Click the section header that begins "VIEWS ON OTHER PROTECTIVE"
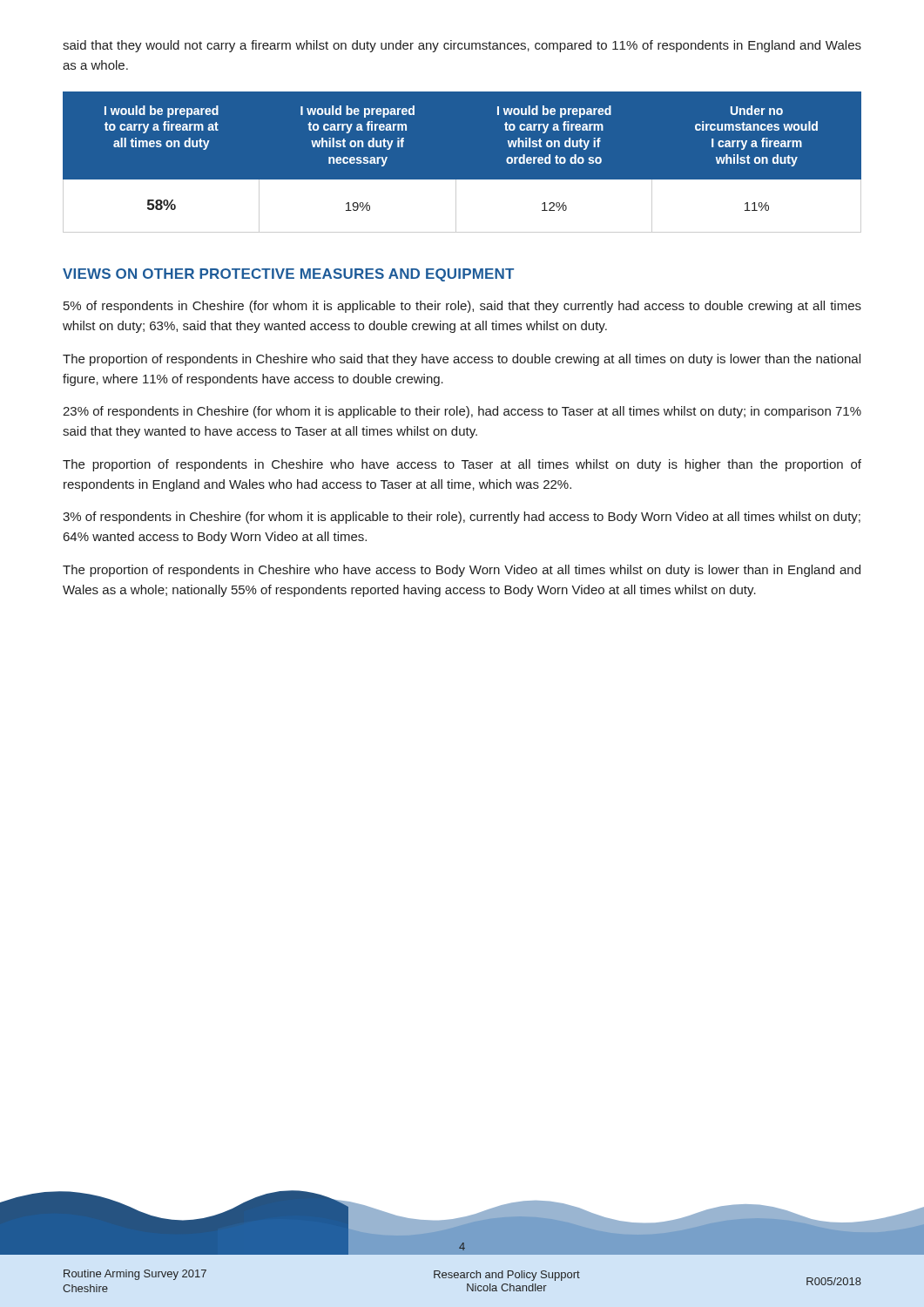Image resolution: width=924 pixels, height=1307 pixels. pos(289,274)
